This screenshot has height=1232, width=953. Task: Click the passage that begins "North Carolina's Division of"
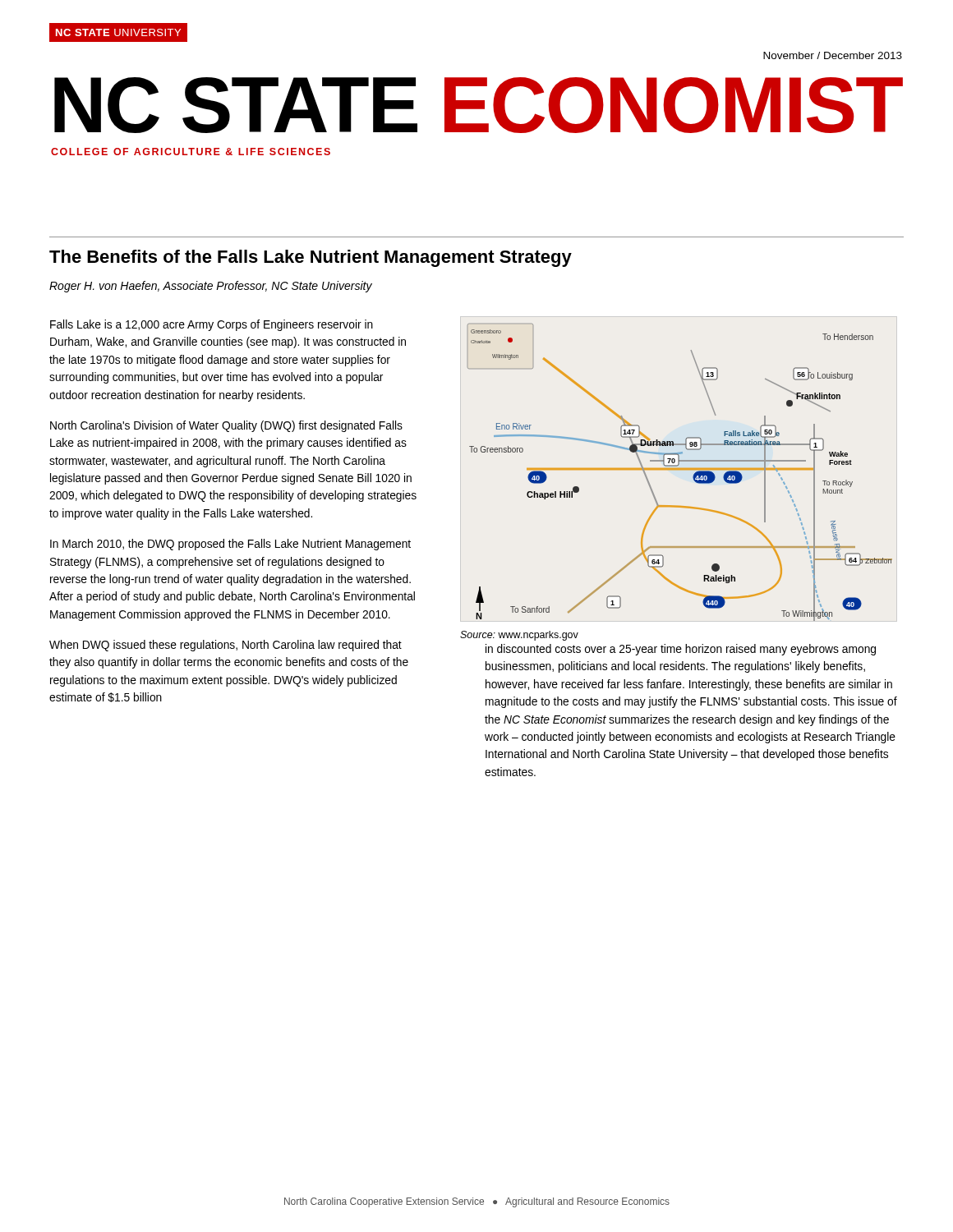point(233,470)
